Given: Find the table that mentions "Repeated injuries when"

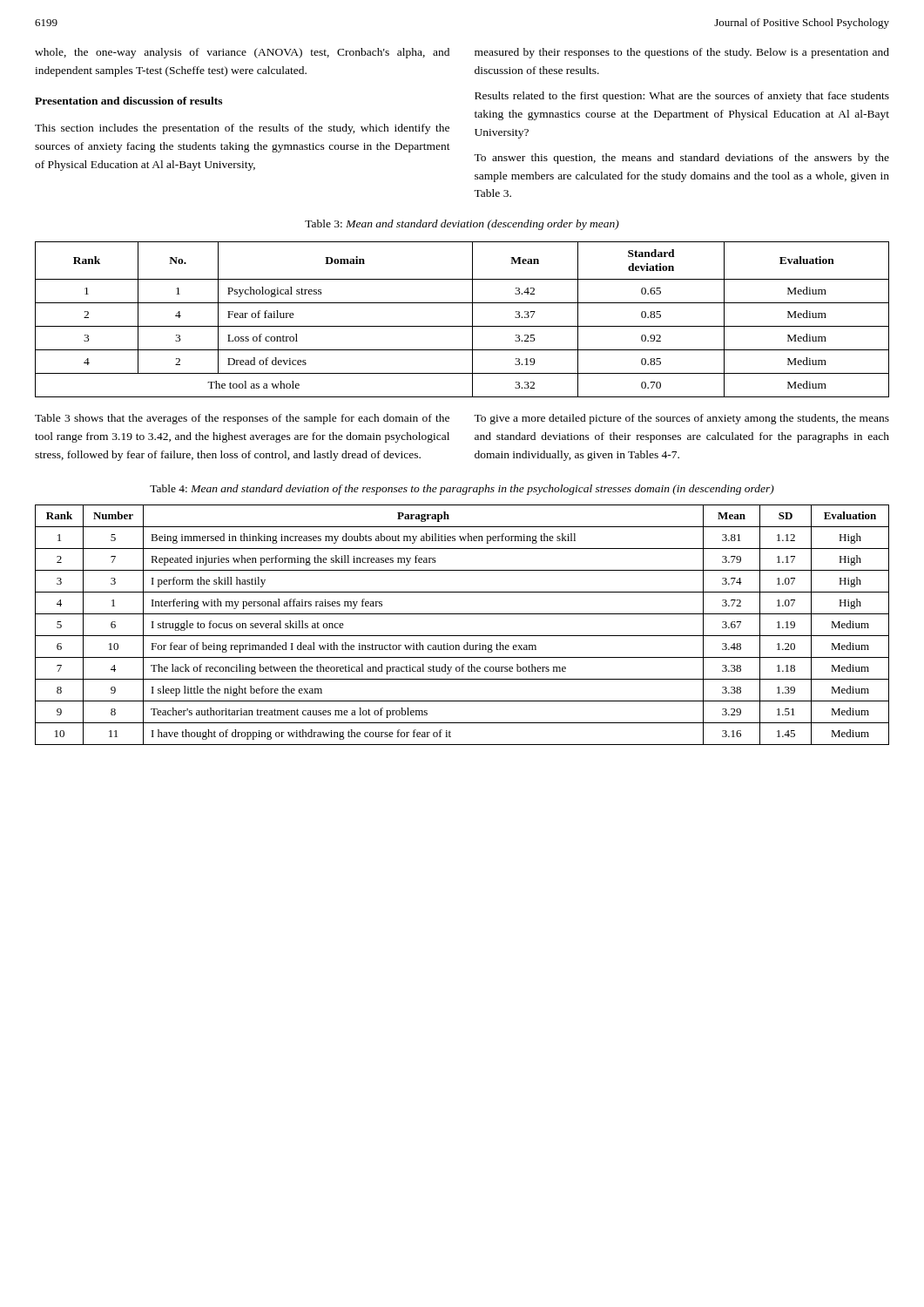Looking at the screenshot, I should click(x=462, y=625).
